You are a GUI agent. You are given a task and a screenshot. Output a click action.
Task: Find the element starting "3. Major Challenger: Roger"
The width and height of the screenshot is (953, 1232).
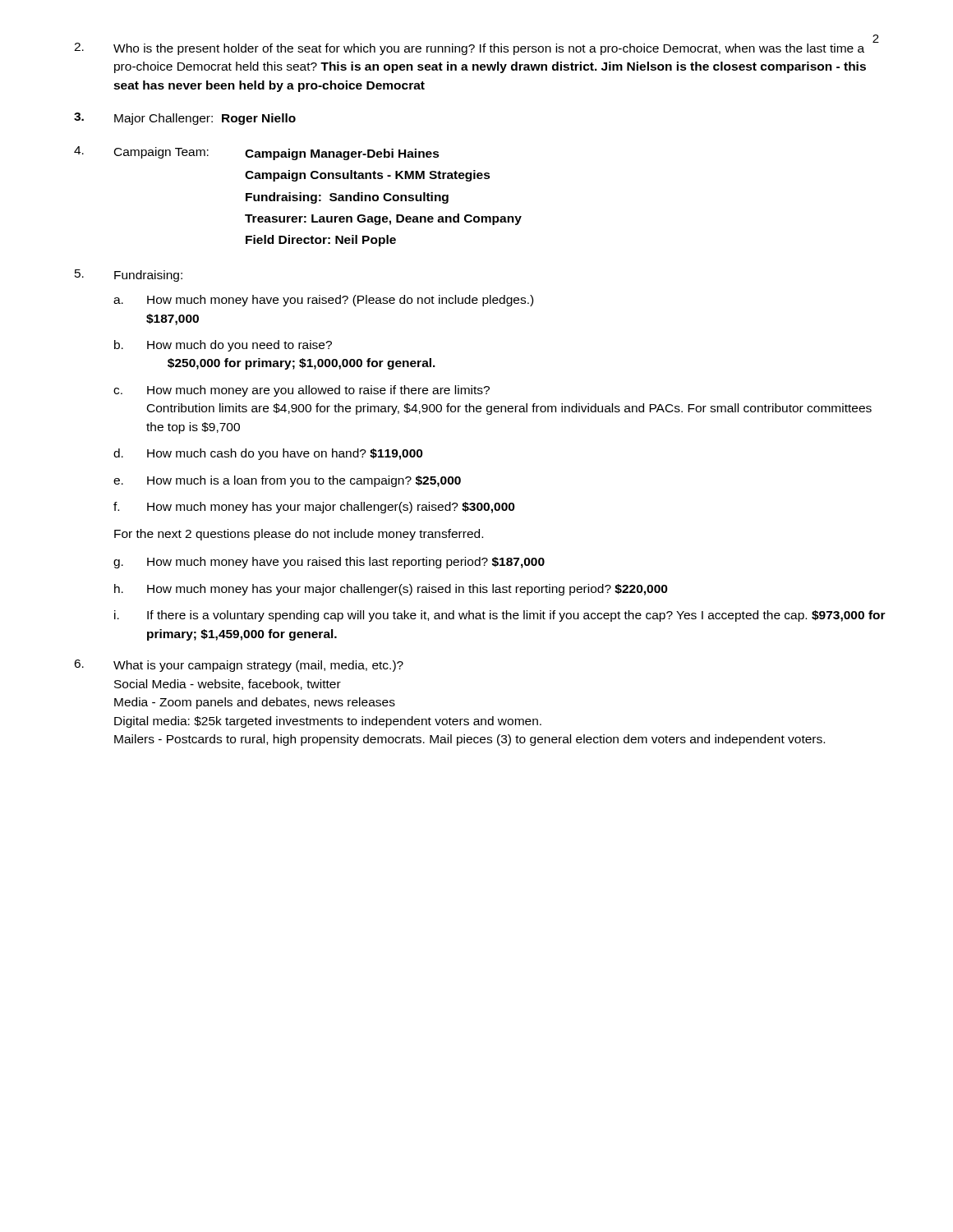click(x=185, y=119)
